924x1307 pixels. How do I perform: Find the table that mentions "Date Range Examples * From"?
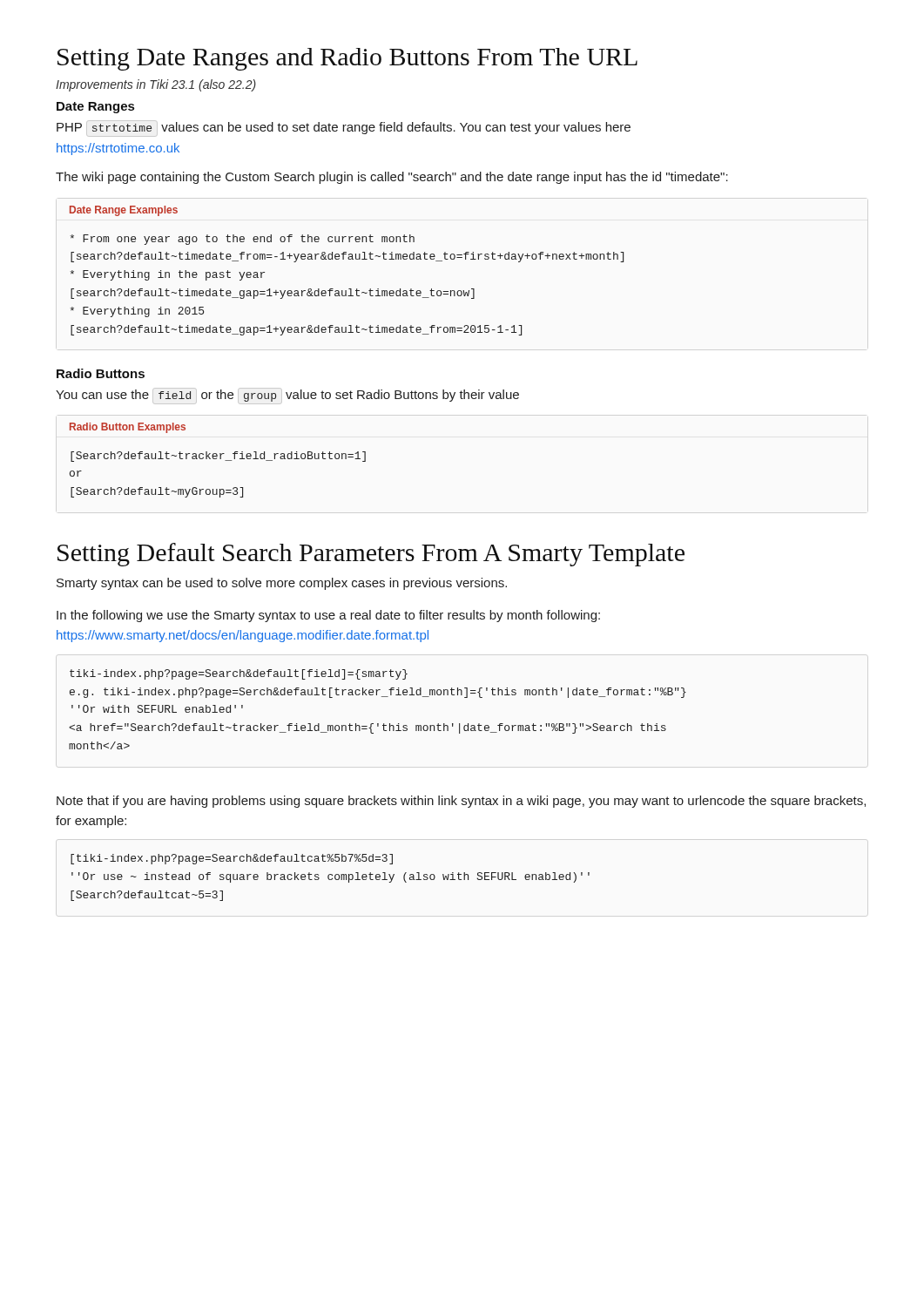pos(462,274)
